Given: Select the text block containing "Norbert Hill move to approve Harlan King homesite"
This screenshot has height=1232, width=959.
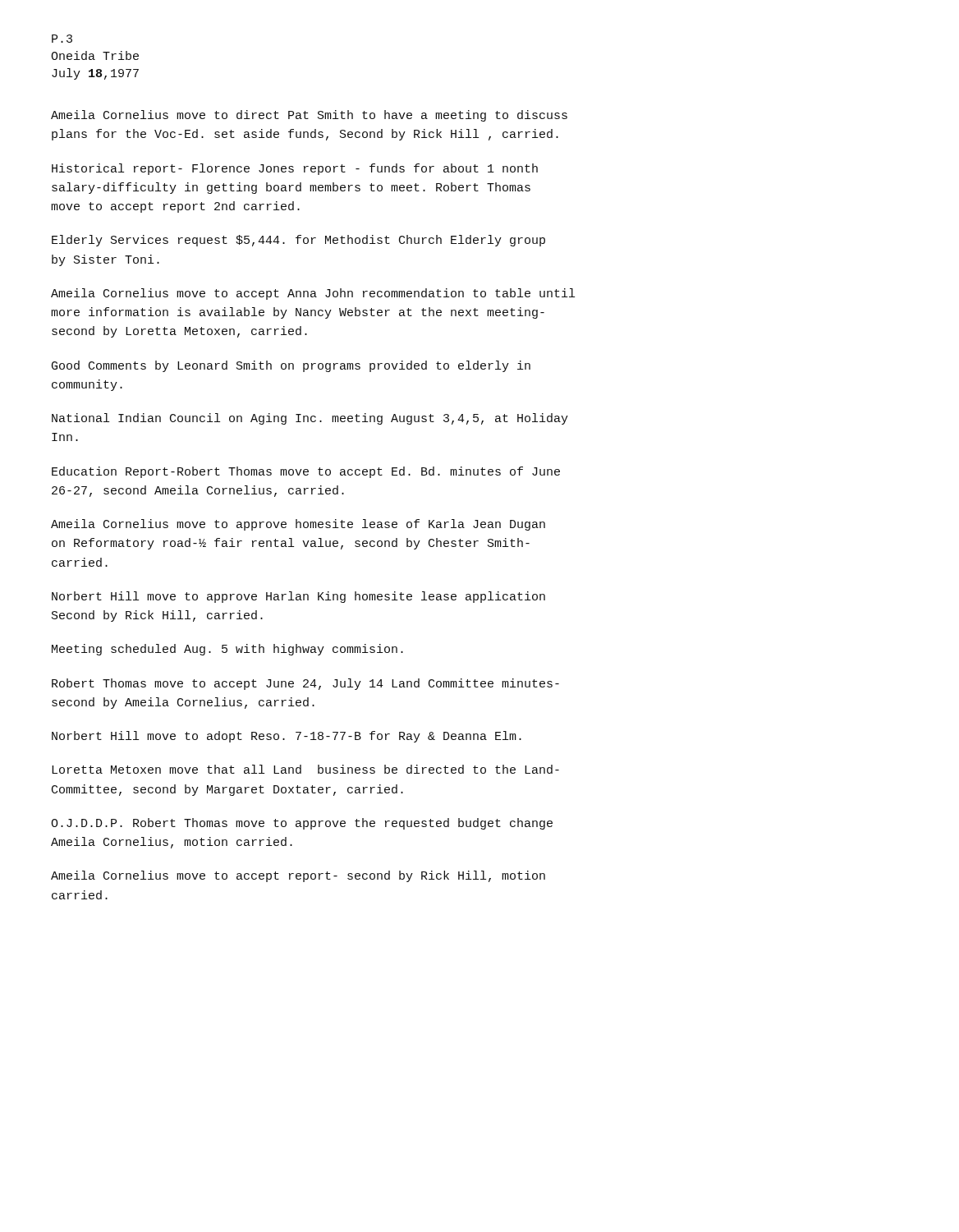Looking at the screenshot, I should [298, 607].
